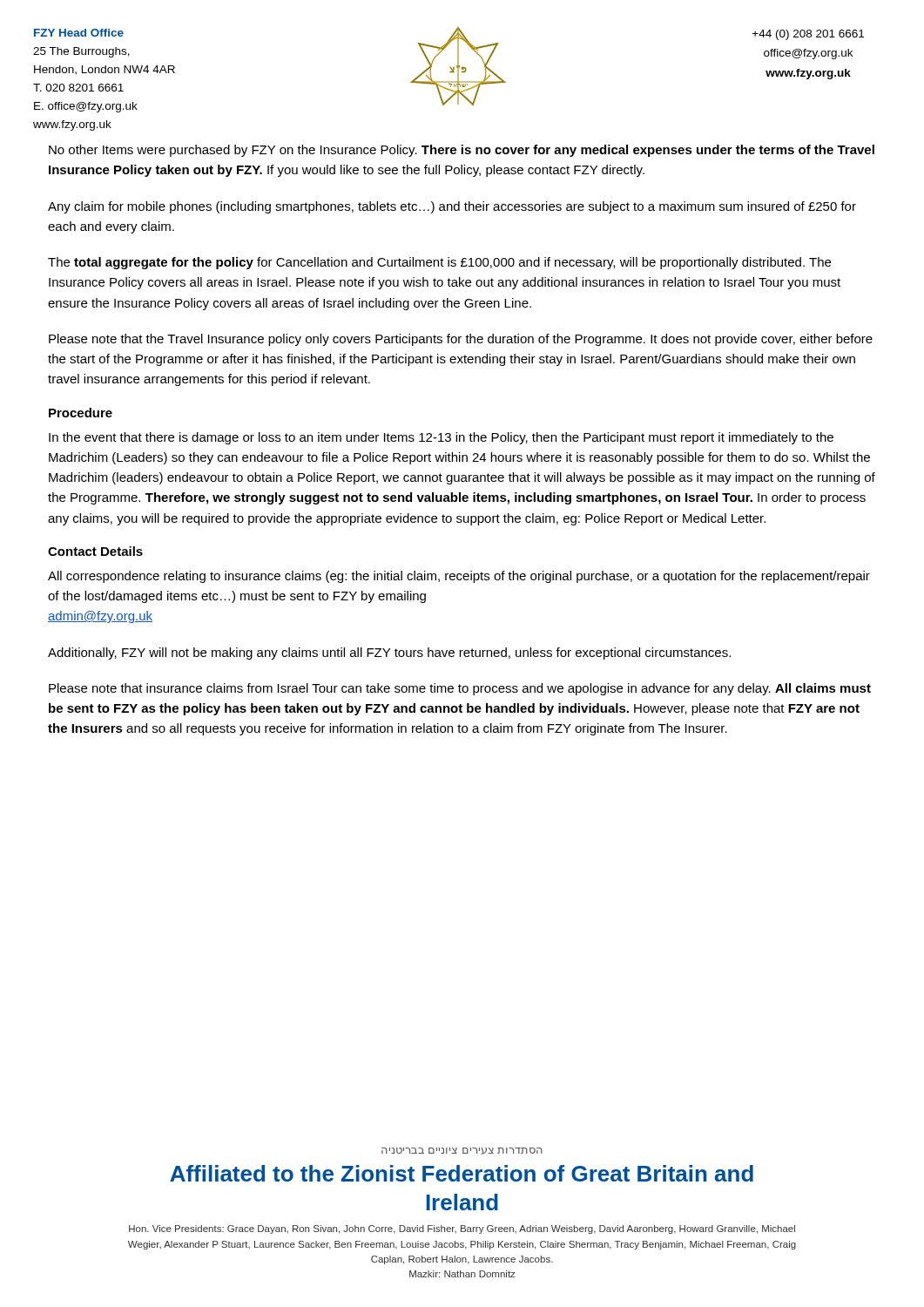Where is the passage that starts "All correspondence relating to insurance claims"?
Image resolution: width=924 pixels, height=1307 pixels.
(x=459, y=577)
